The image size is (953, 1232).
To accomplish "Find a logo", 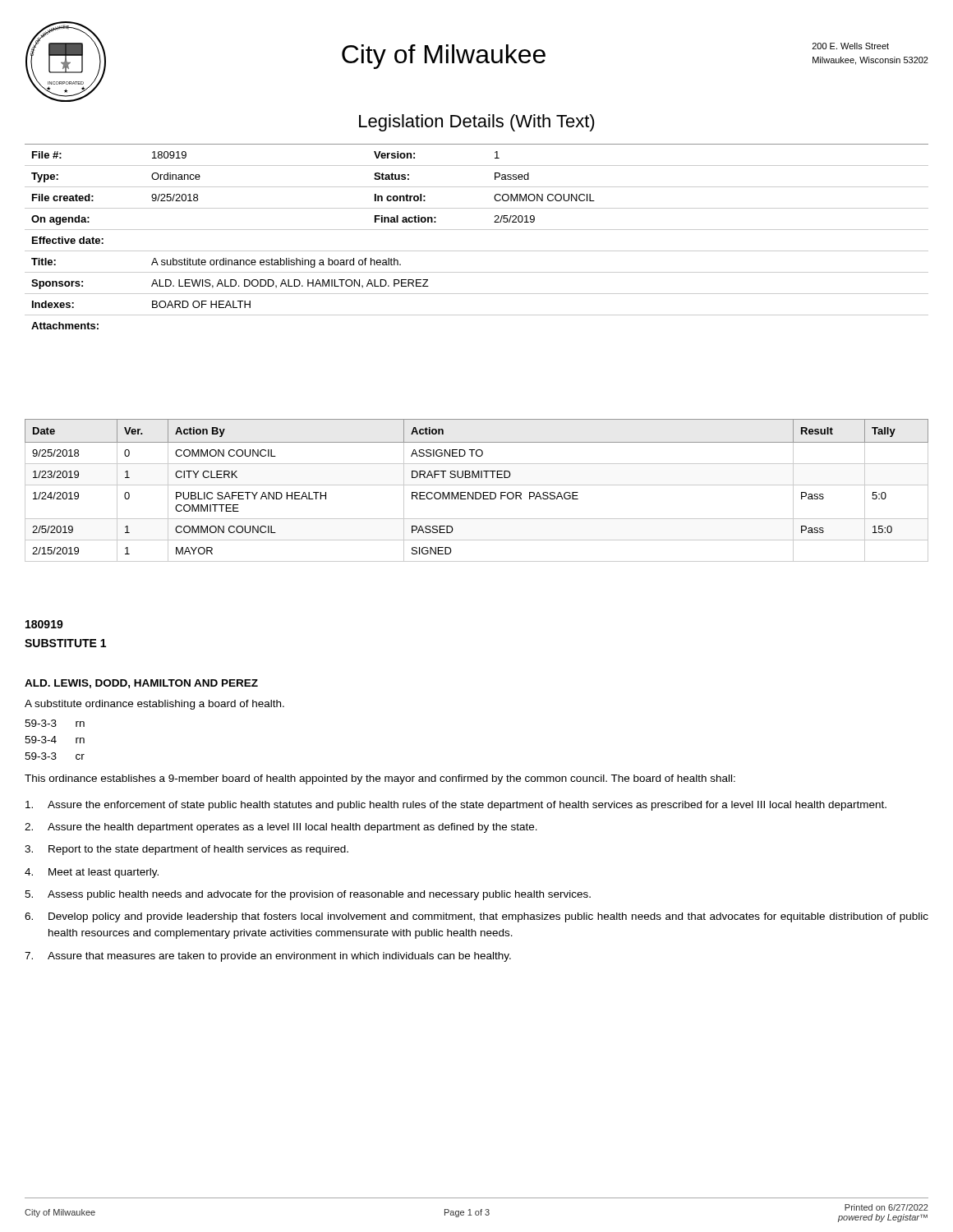I will point(66,62).
